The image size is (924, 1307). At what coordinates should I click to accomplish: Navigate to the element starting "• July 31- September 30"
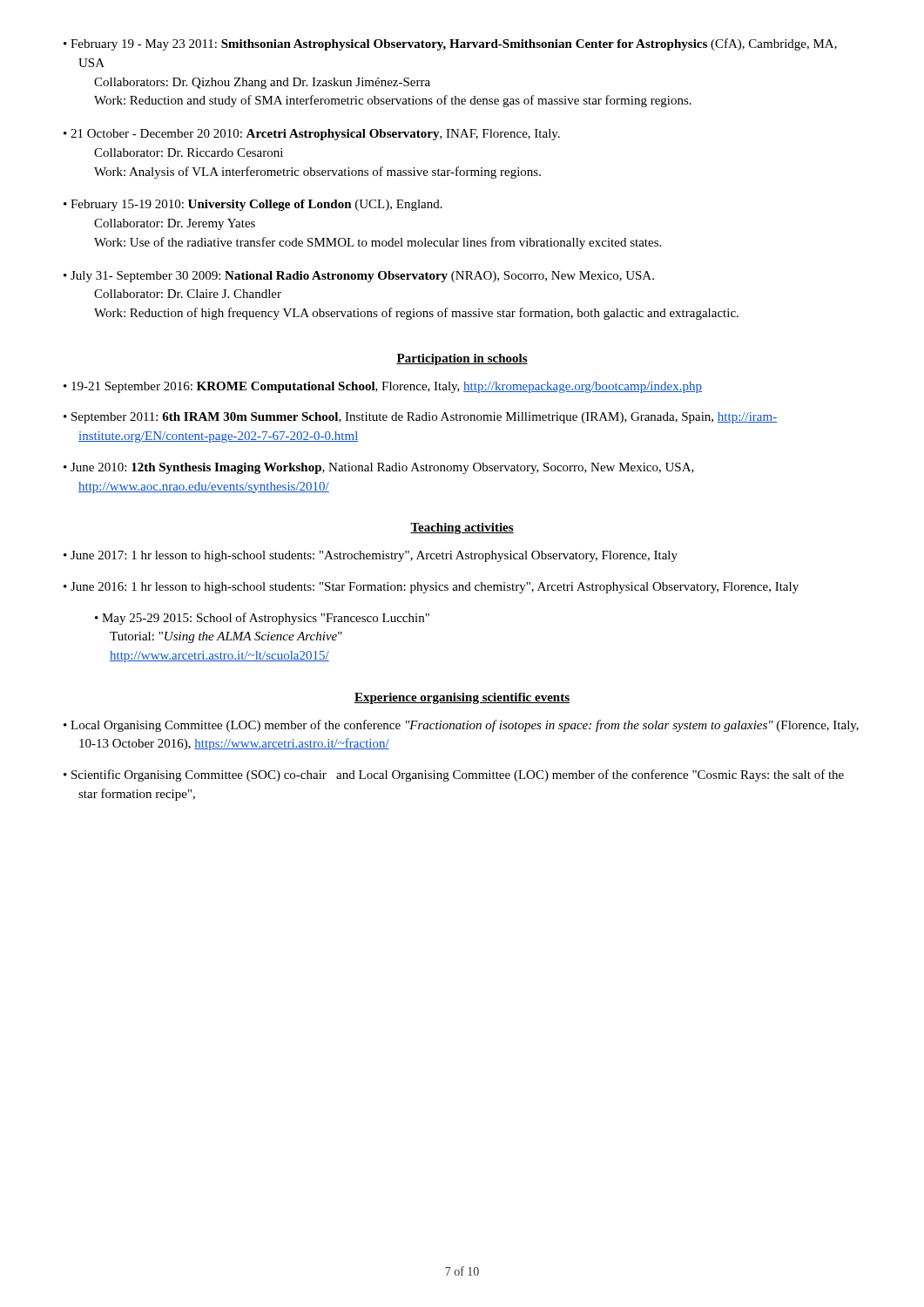click(x=359, y=277)
